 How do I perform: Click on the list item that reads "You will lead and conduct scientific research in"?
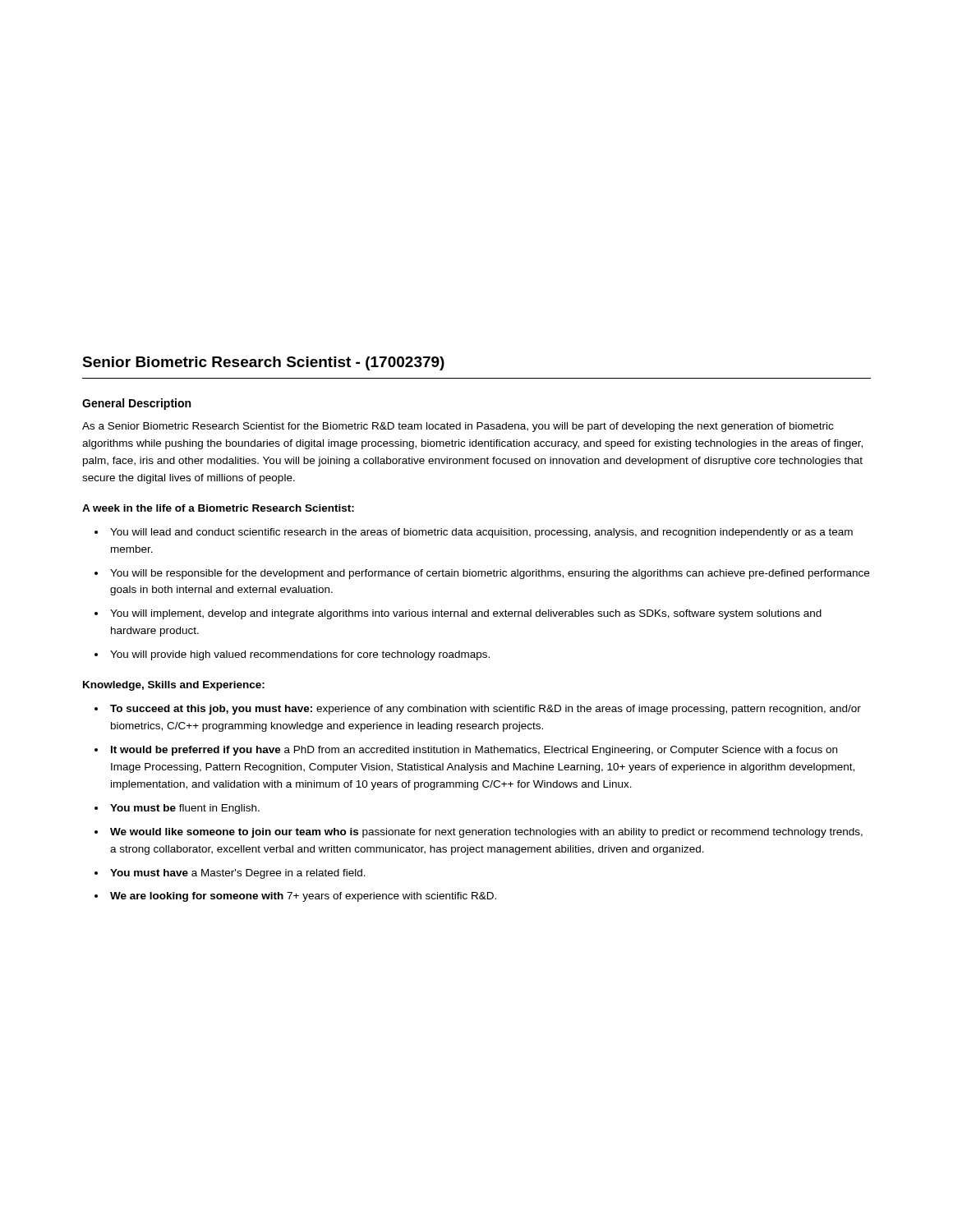(x=482, y=540)
